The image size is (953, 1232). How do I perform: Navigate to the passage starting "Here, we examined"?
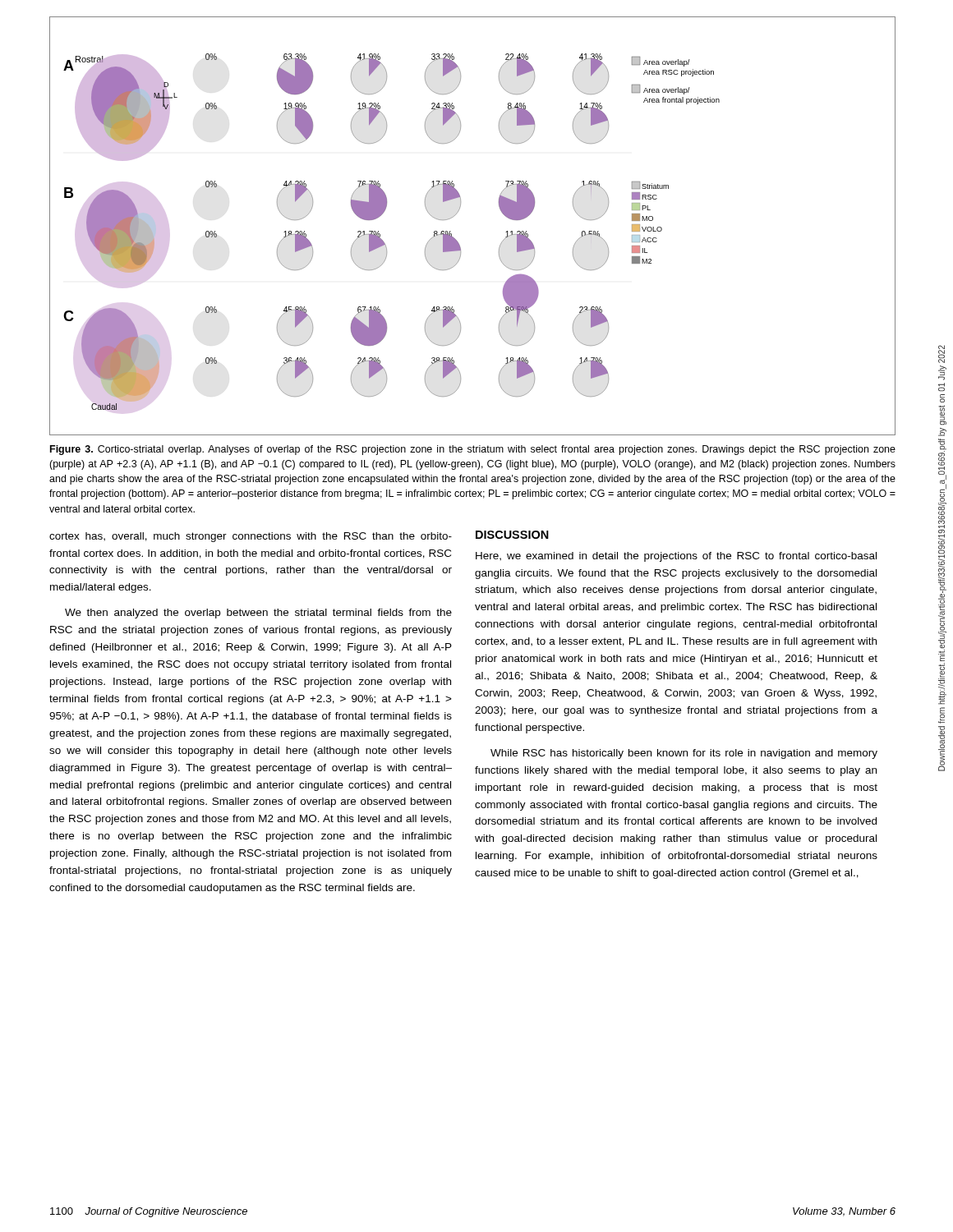676,715
